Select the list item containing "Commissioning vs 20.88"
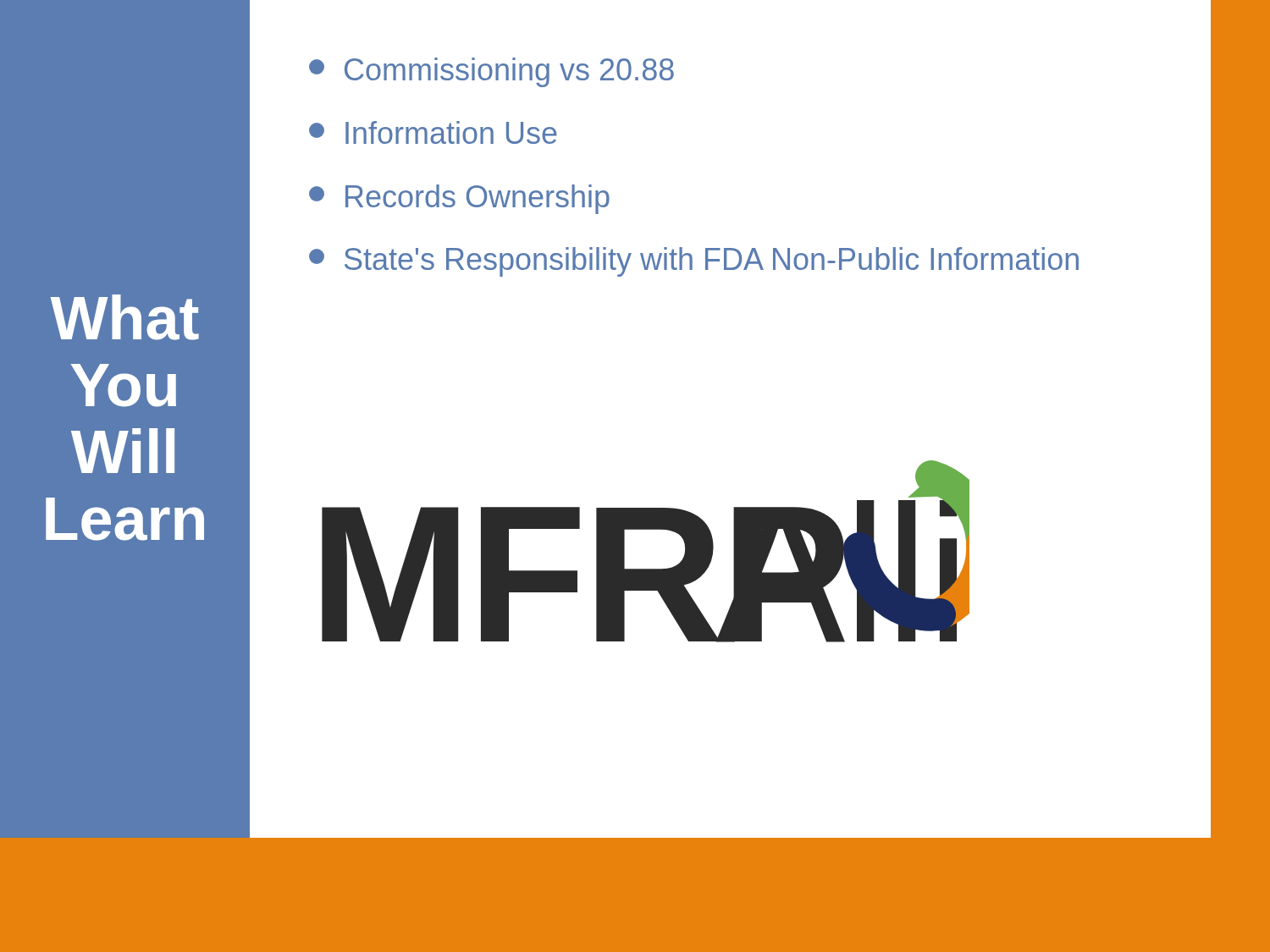The width and height of the screenshot is (1270, 952). pyautogui.click(x=492, y=71)
